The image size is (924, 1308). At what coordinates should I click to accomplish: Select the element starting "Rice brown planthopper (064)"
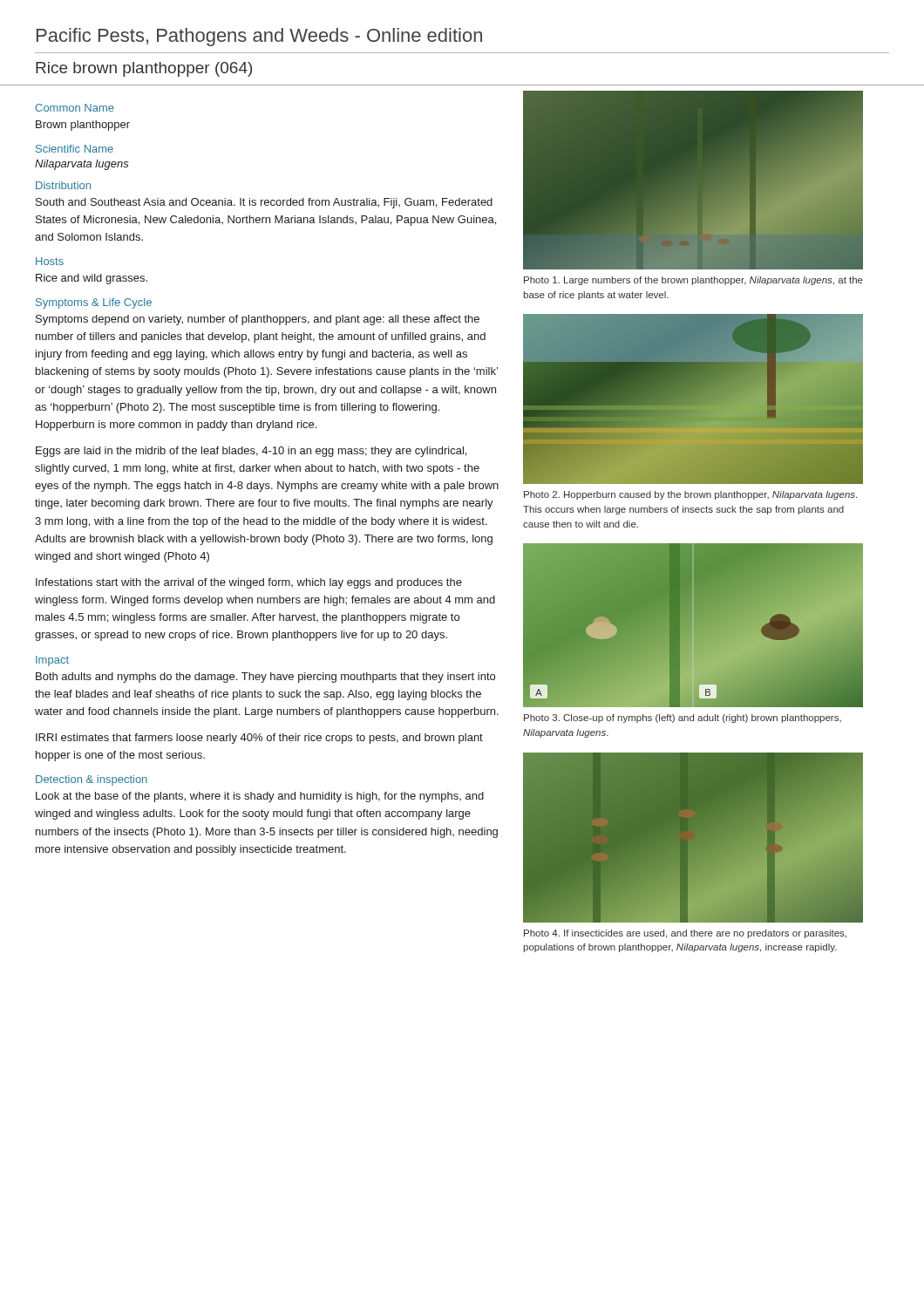point(144,68)
